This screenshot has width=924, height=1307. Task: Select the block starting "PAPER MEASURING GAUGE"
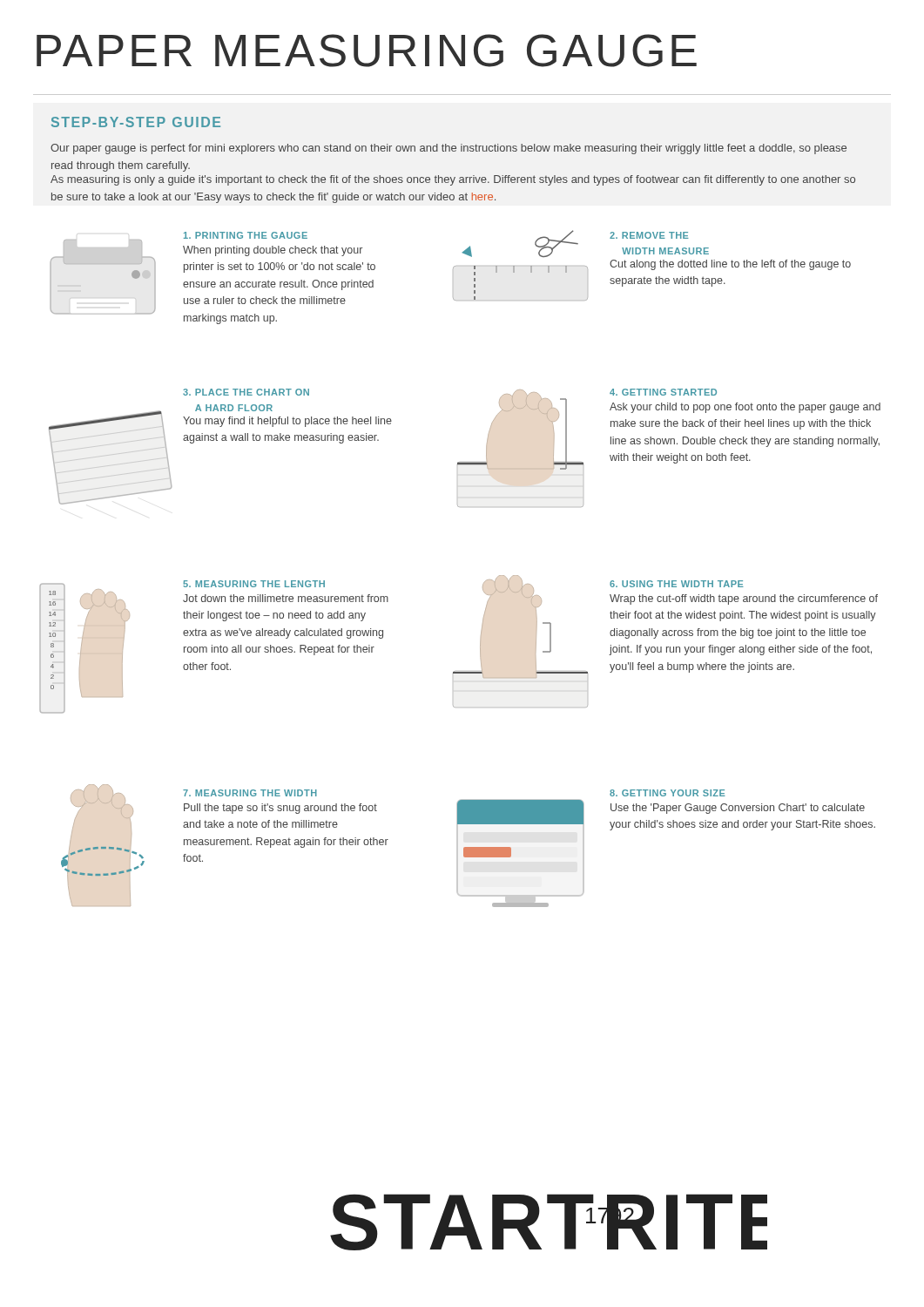click(367, 51)
